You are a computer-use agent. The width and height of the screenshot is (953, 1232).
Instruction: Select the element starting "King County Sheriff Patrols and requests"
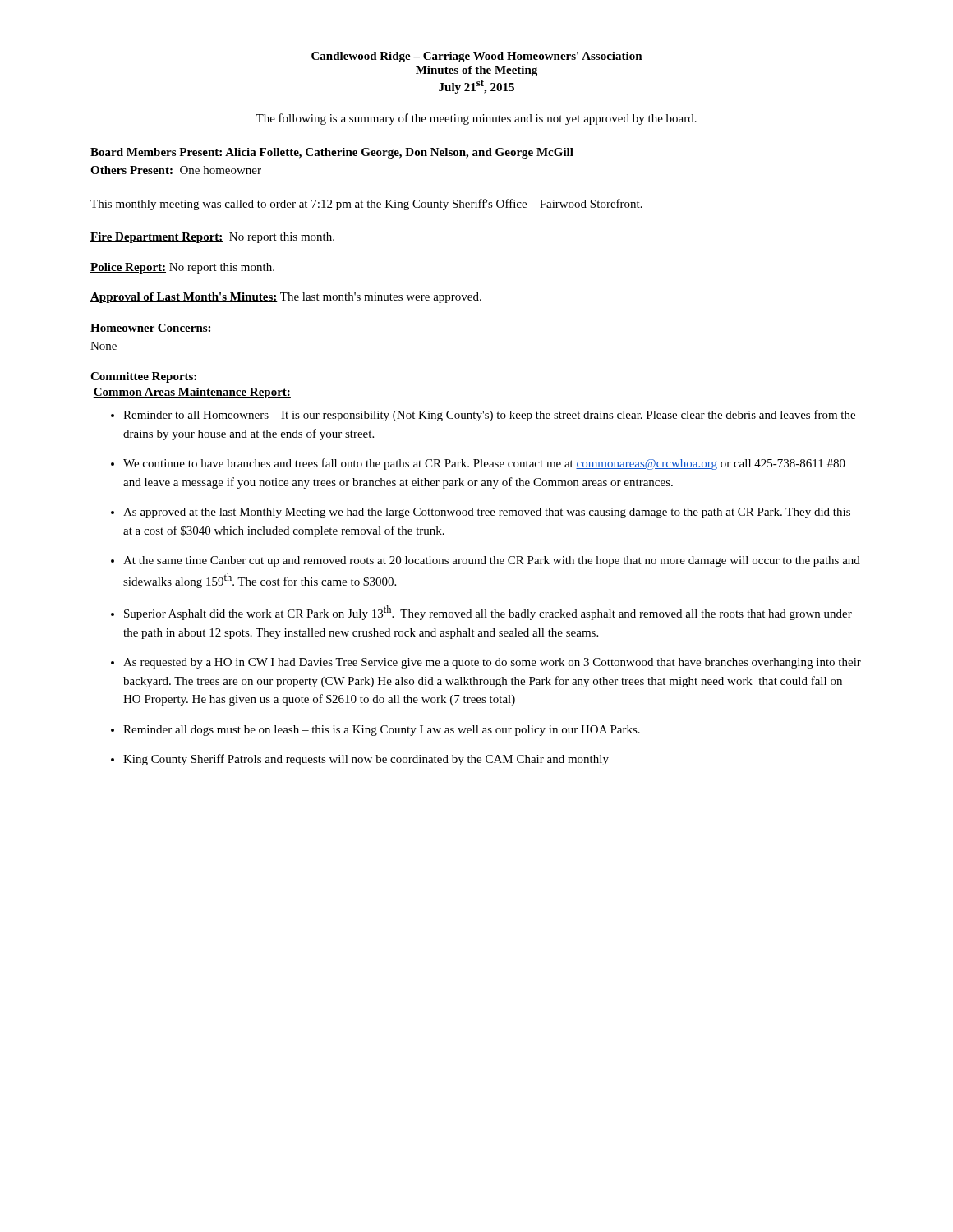(x=366, y=759)
